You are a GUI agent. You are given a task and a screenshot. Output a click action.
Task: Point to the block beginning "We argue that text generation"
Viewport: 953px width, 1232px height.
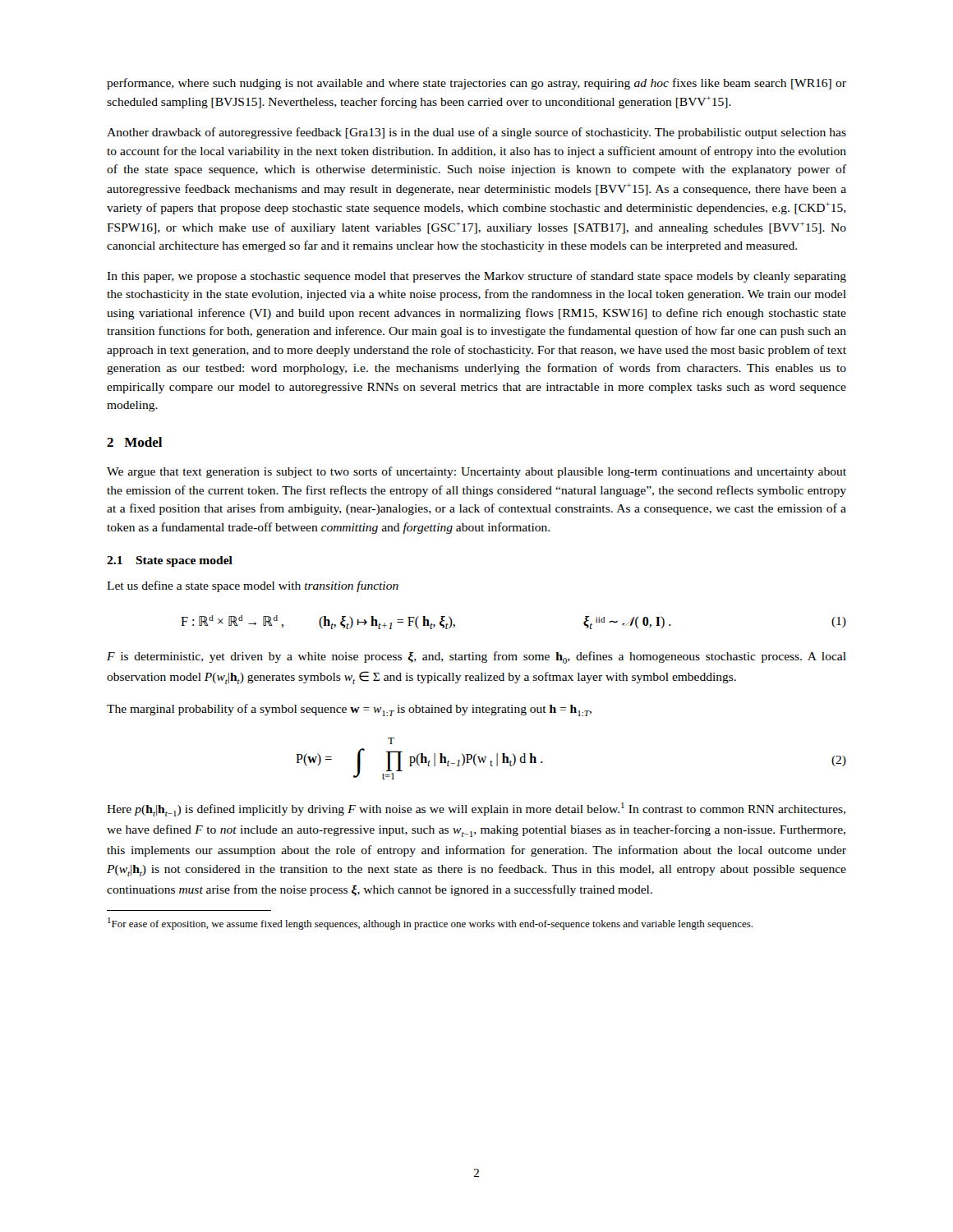click(476, 500)
